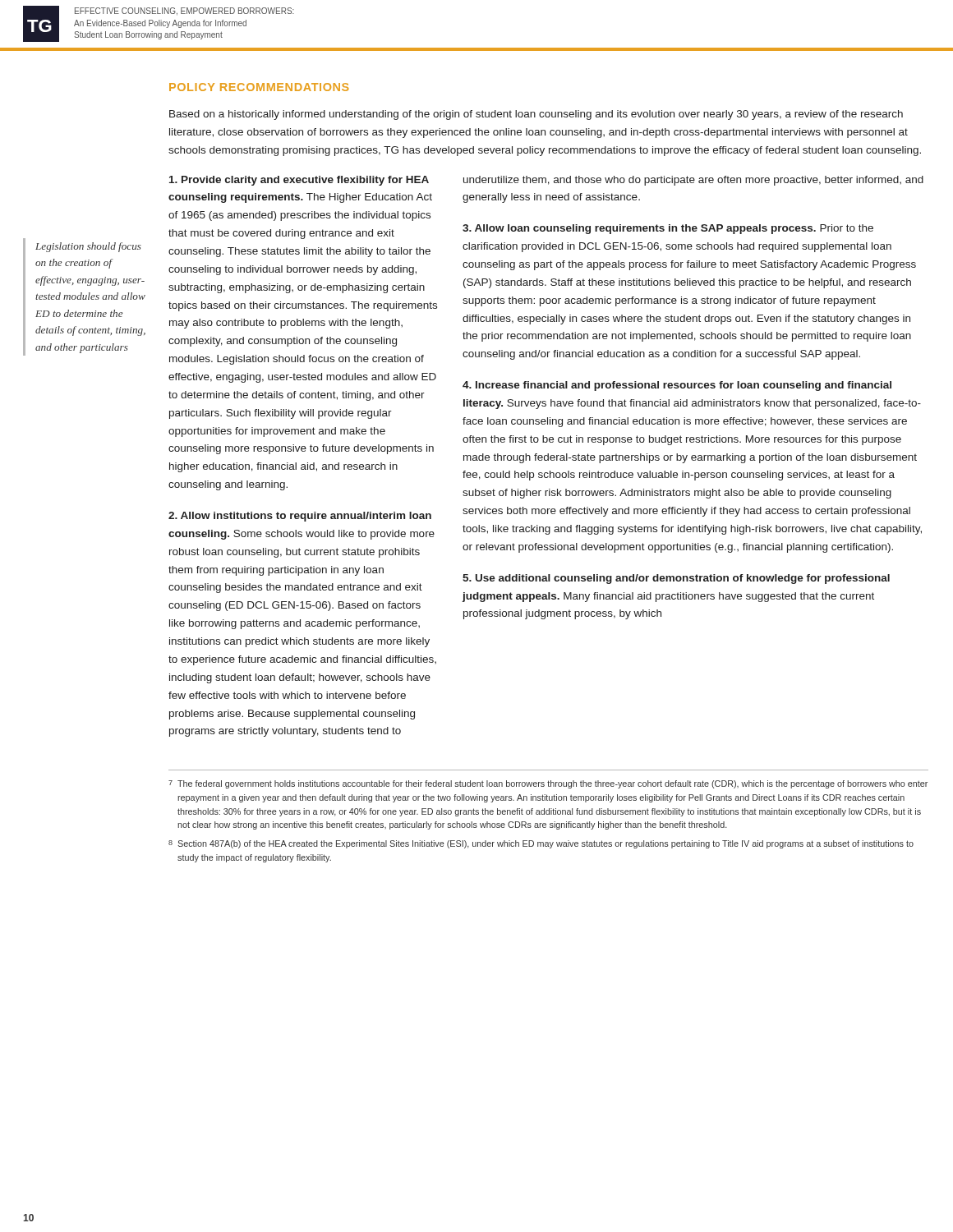This screenshot has width=953, height=1232.
Task: Click the section header
Action: (259, 87)
